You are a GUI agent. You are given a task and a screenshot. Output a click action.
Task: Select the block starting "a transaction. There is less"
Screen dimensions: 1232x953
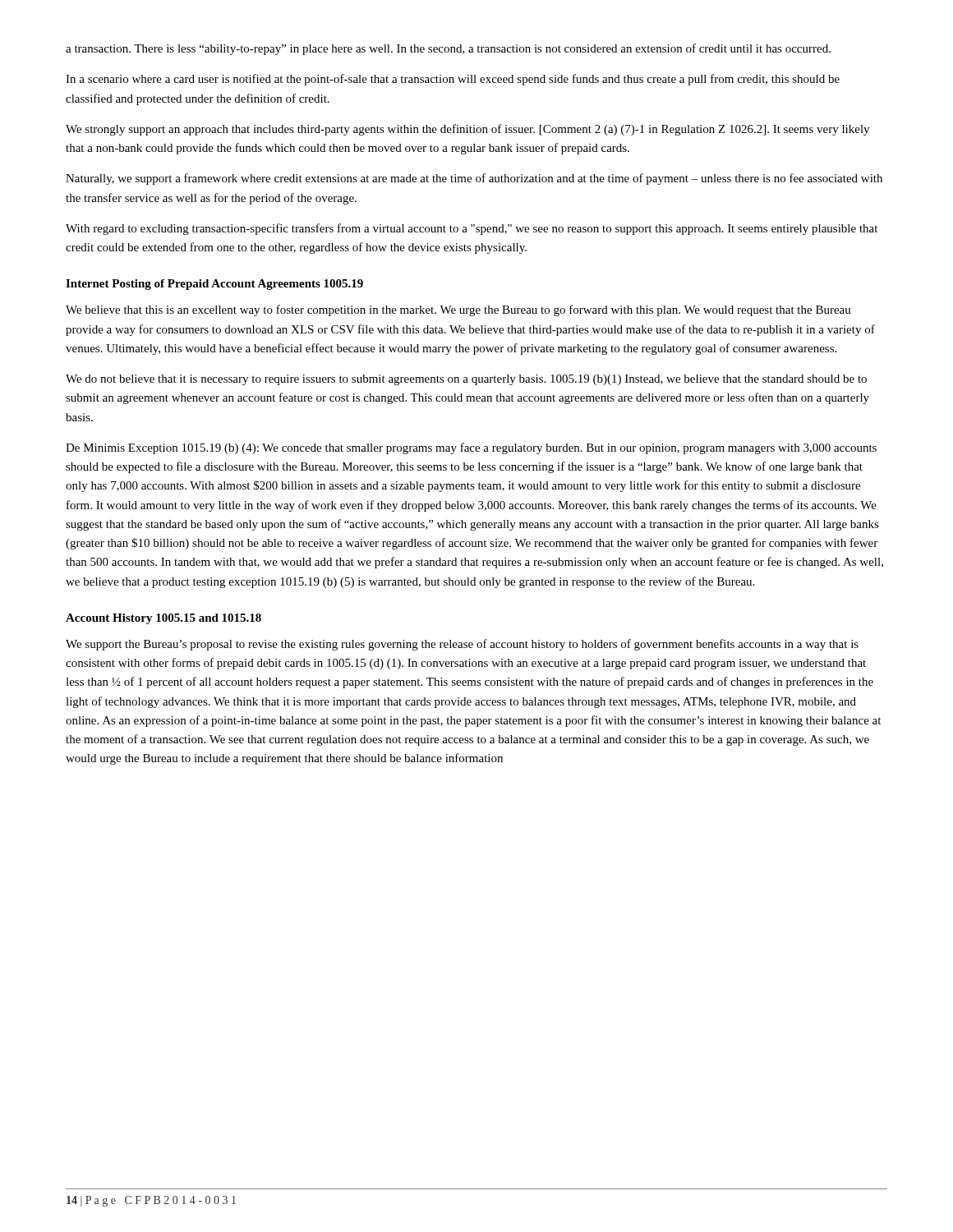coord(449,48)
